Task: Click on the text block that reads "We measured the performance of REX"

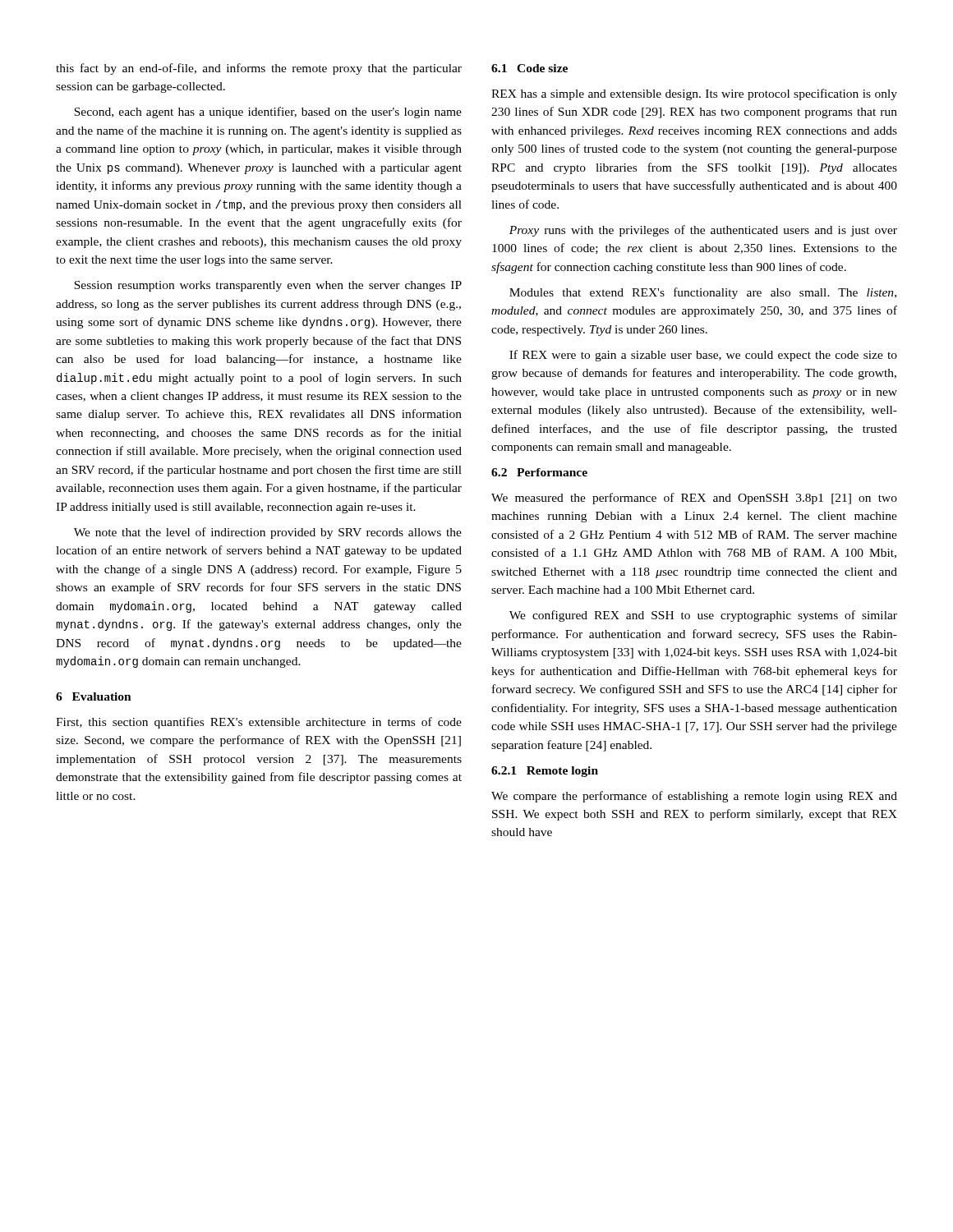Action: click(x=694, y=621)
